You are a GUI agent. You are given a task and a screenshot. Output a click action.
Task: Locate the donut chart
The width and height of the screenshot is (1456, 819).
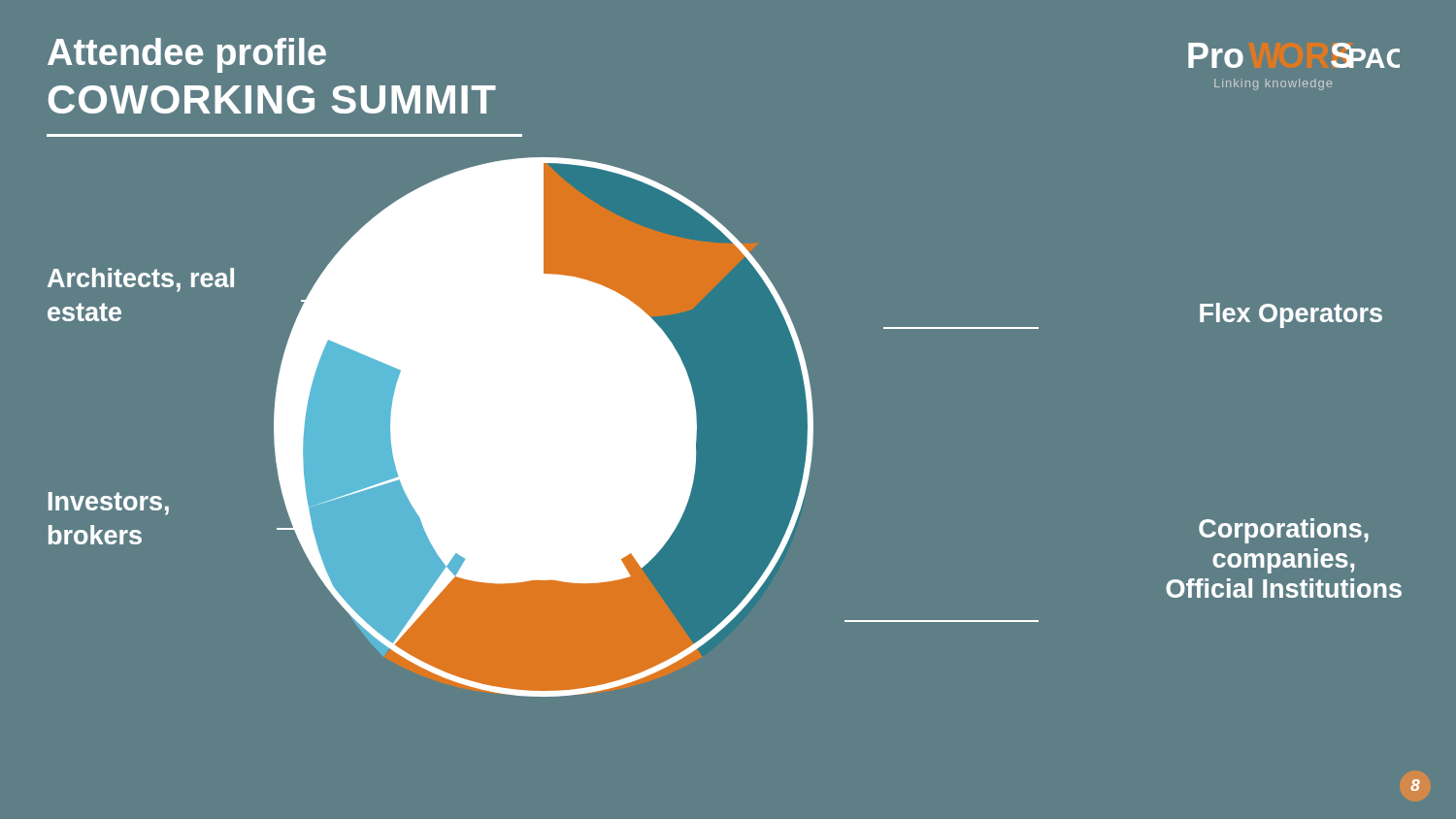click(544, 427)
